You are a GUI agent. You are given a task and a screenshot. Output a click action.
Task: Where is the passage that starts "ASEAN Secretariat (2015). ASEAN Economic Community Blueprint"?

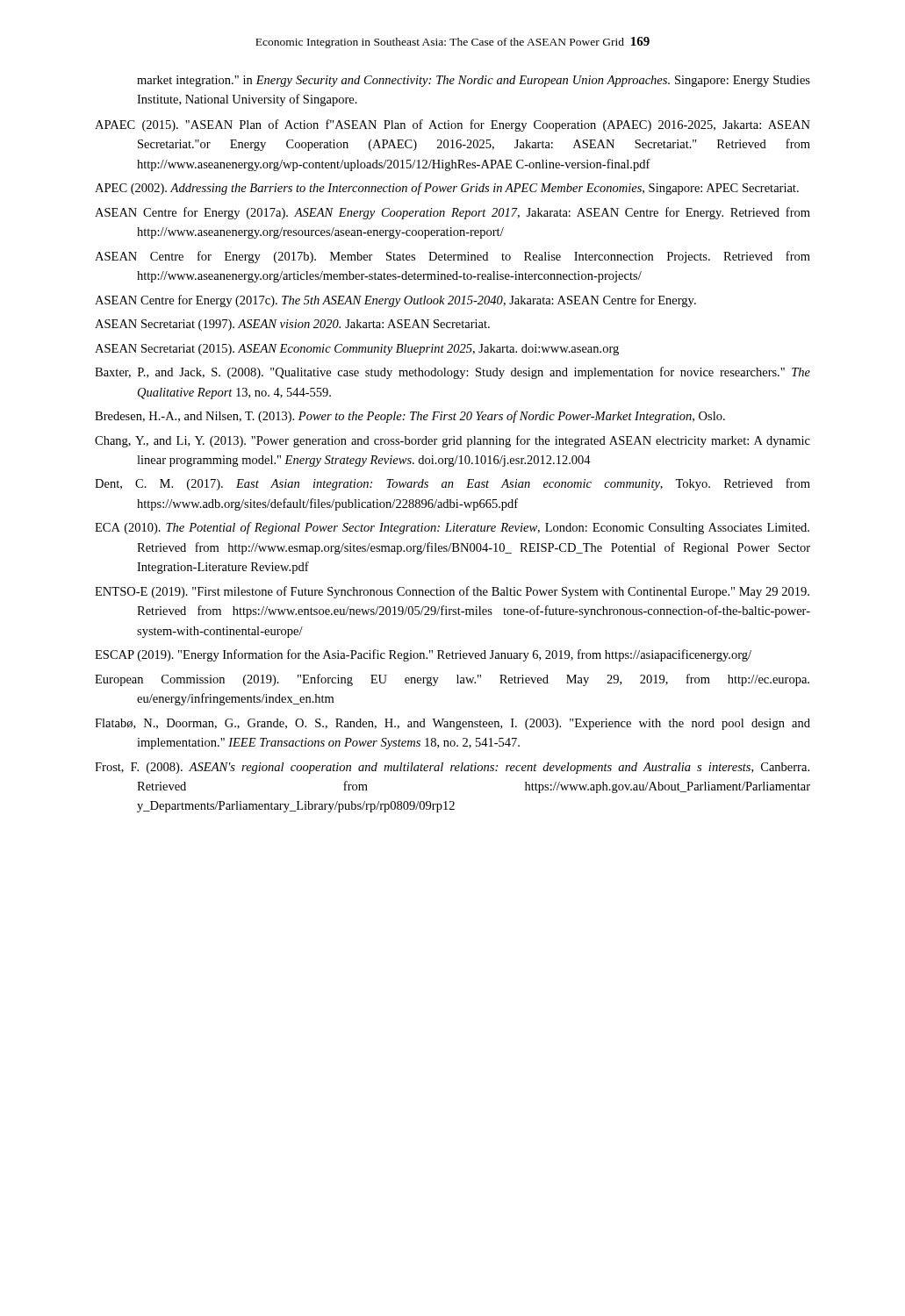pyautogui.click(x=357, y=348)
